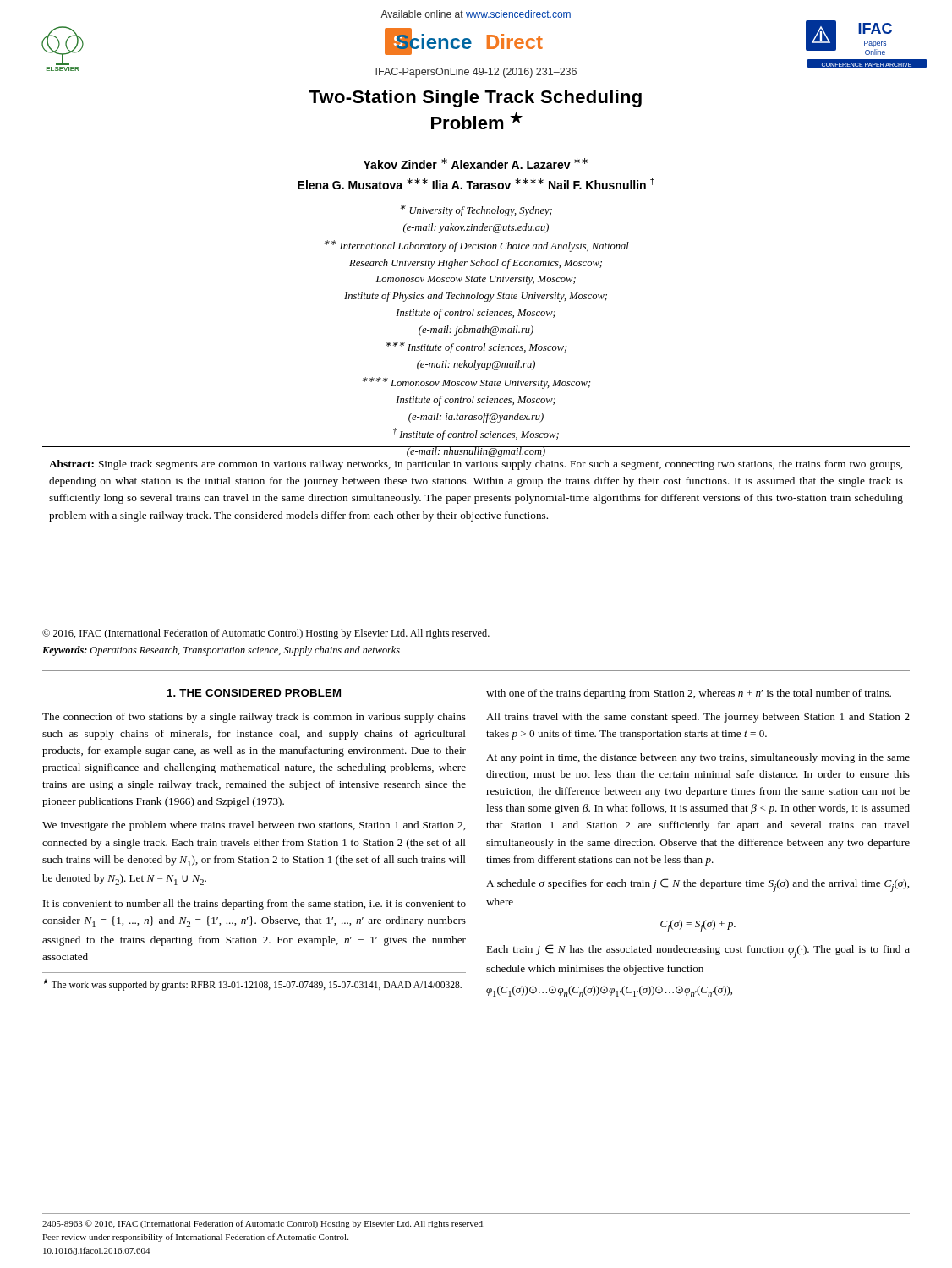This screenshot has height=1268, width=952.
Task: Click on the text block that says "Abstract: Single track segments are common in"
Action: click(476, 489)
